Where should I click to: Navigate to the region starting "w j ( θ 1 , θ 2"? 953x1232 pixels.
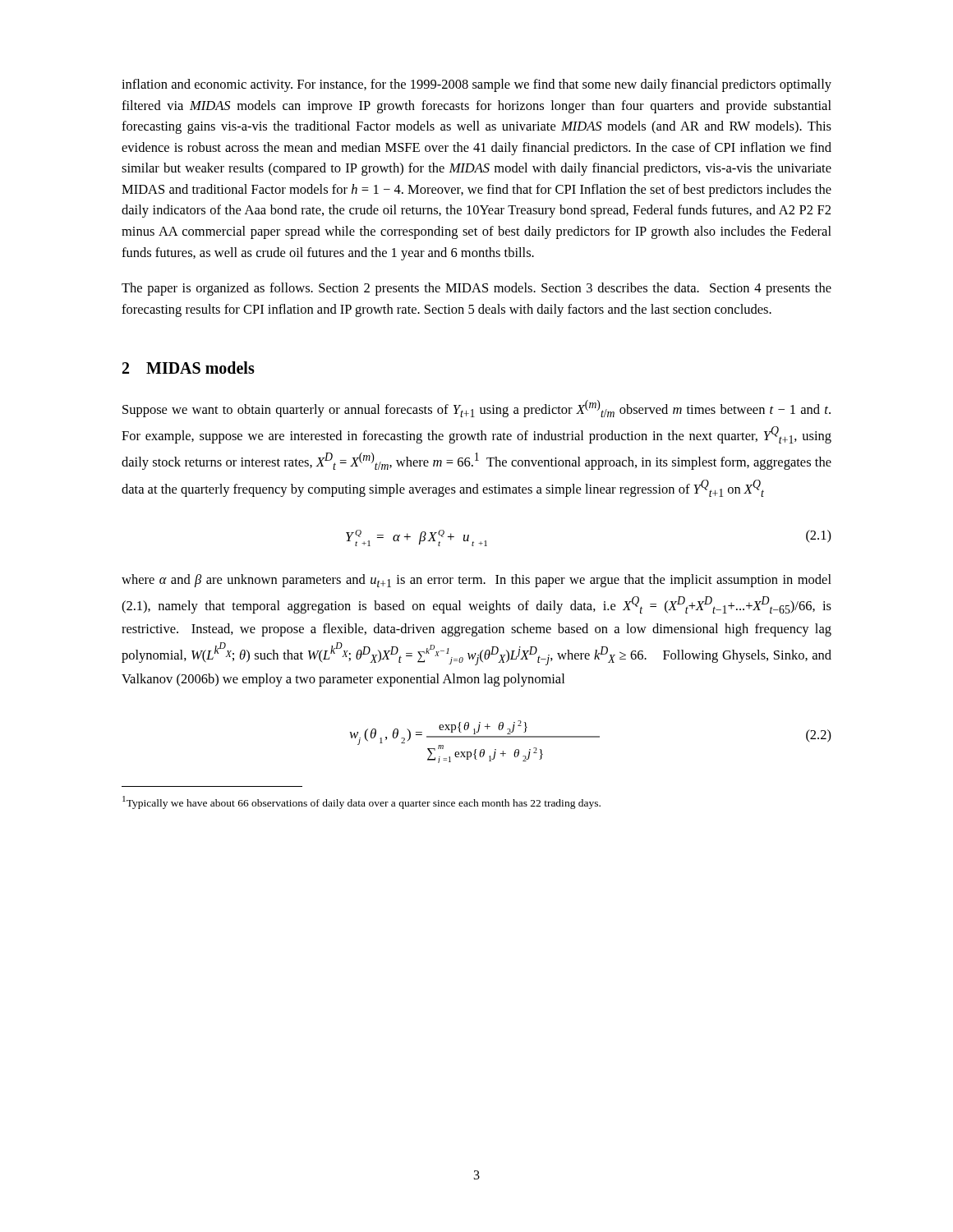pos(590,735)
